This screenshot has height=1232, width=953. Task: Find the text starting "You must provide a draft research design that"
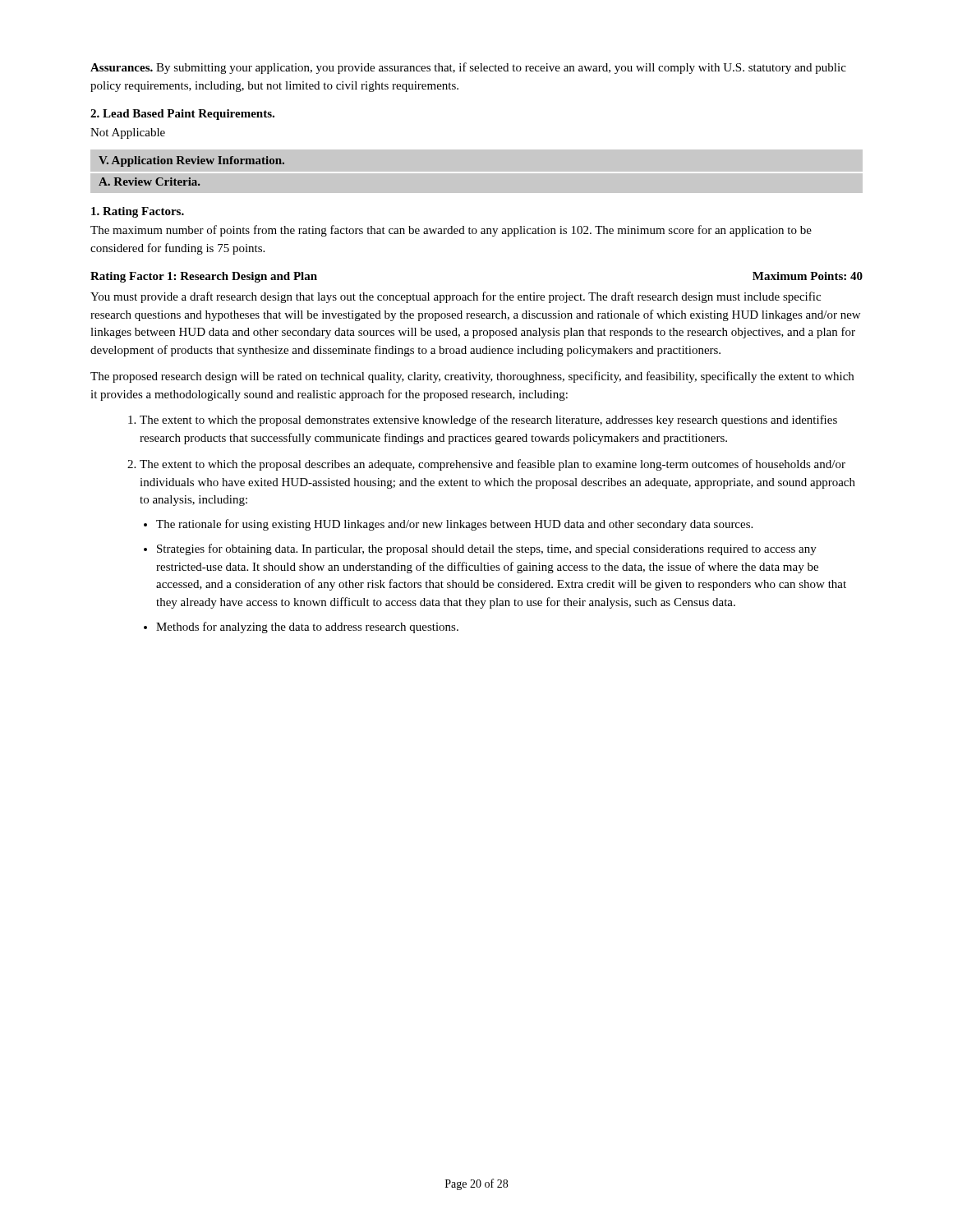476,324
